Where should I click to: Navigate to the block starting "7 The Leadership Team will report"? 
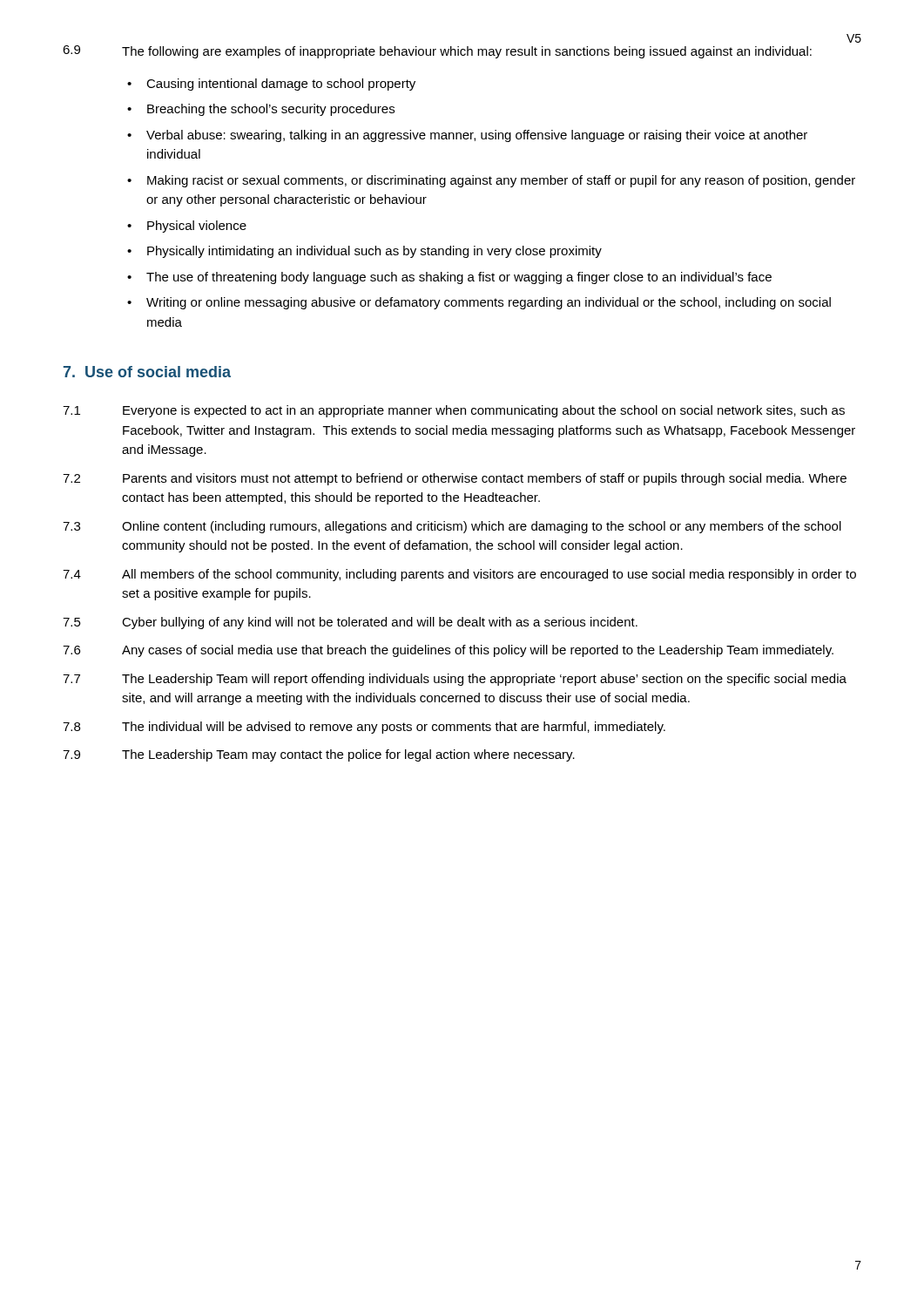coord(462,688)
